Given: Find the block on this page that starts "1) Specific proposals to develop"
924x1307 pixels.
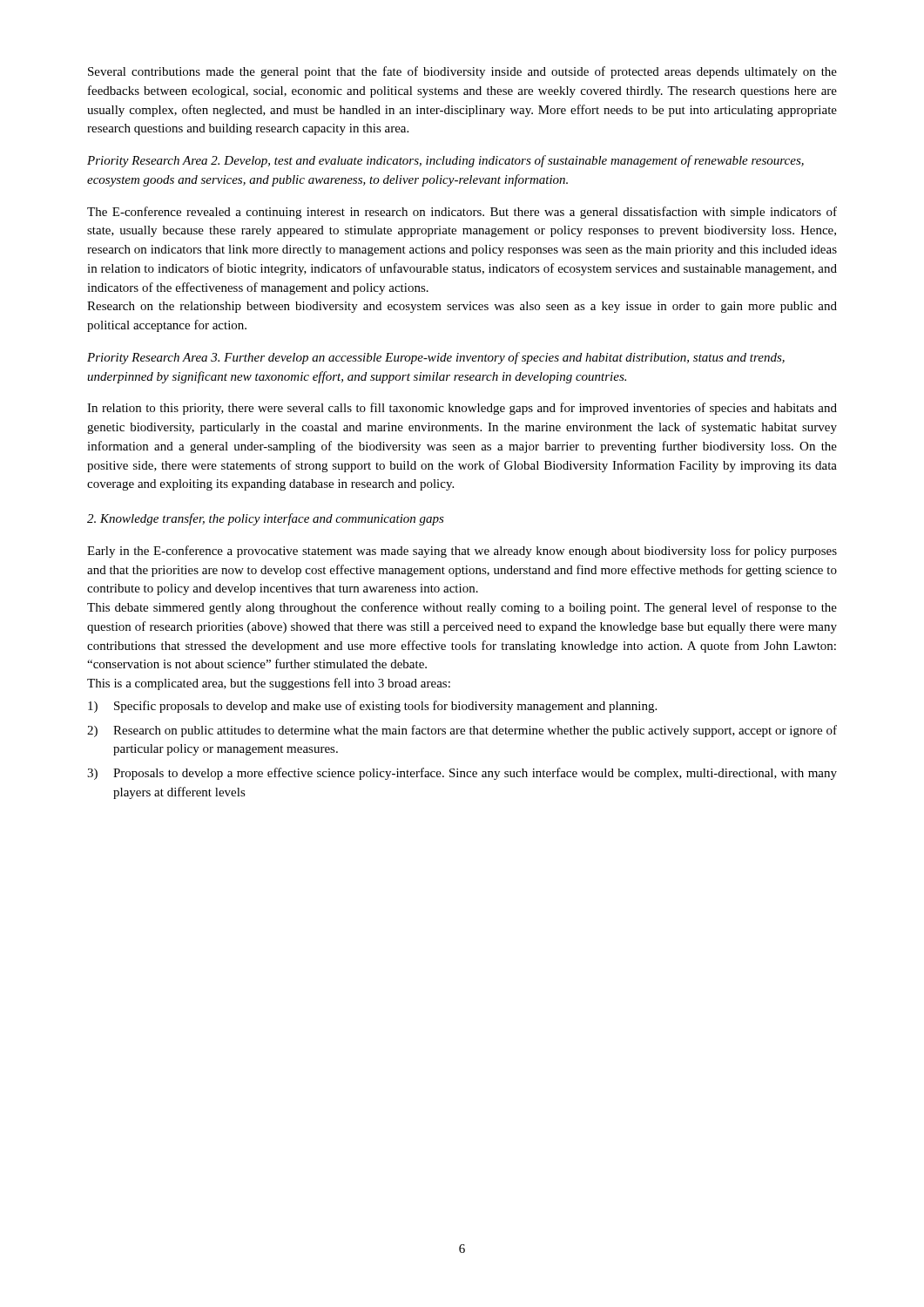Looking at the screenshot, I should coord(372,707).
